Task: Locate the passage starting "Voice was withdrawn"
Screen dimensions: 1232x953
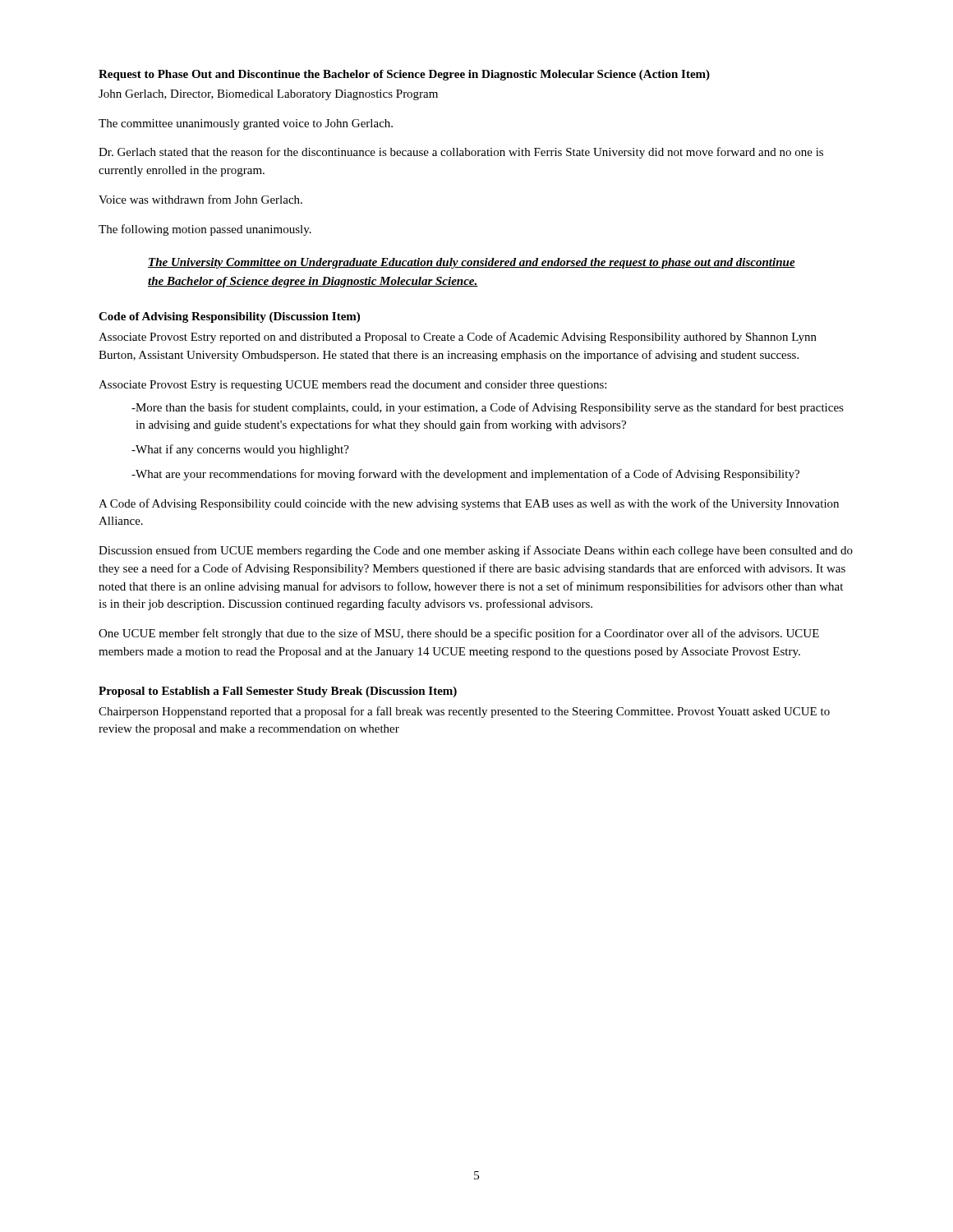Action: [201, 199]
